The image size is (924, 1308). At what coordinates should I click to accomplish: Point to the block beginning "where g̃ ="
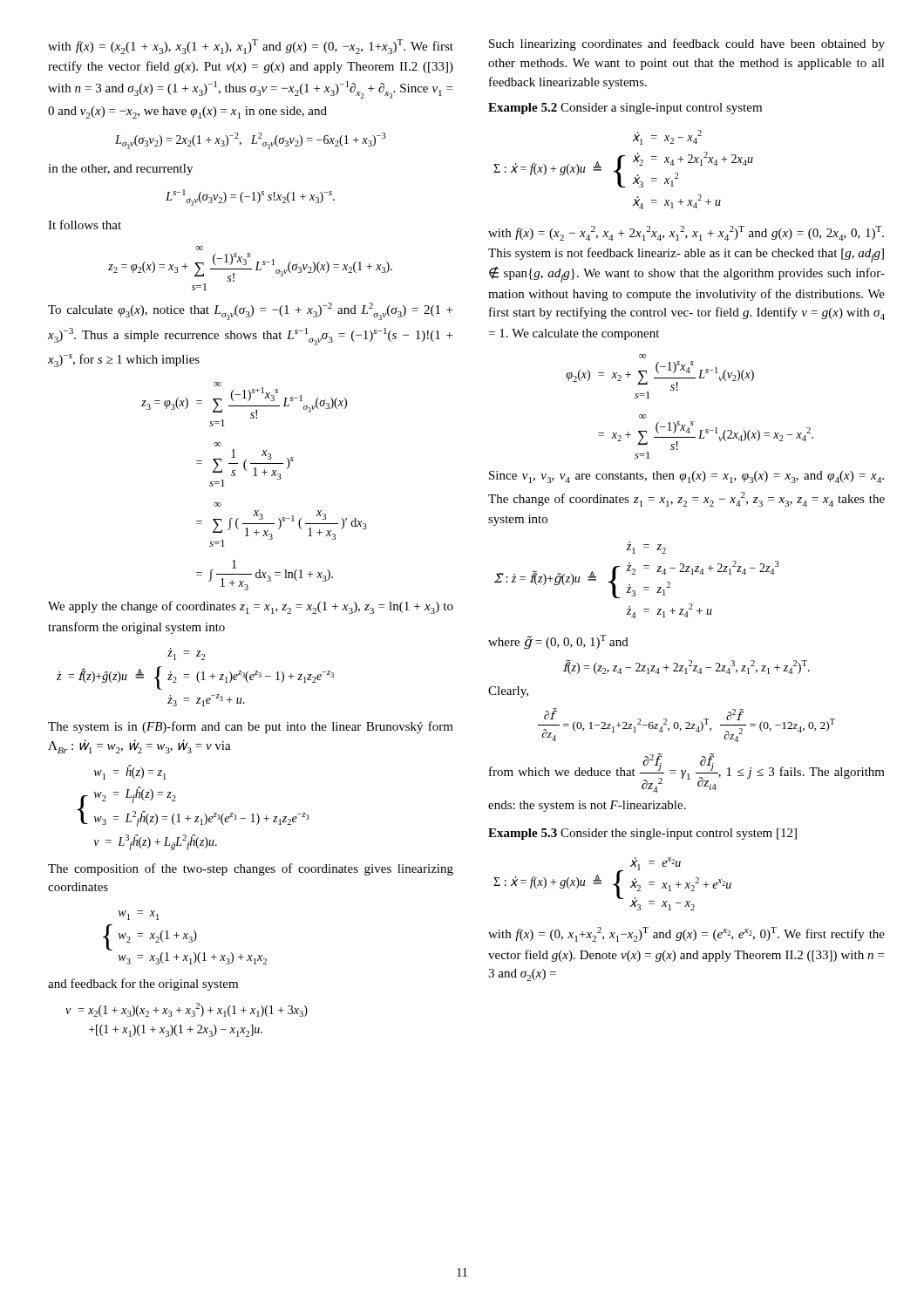558,642
